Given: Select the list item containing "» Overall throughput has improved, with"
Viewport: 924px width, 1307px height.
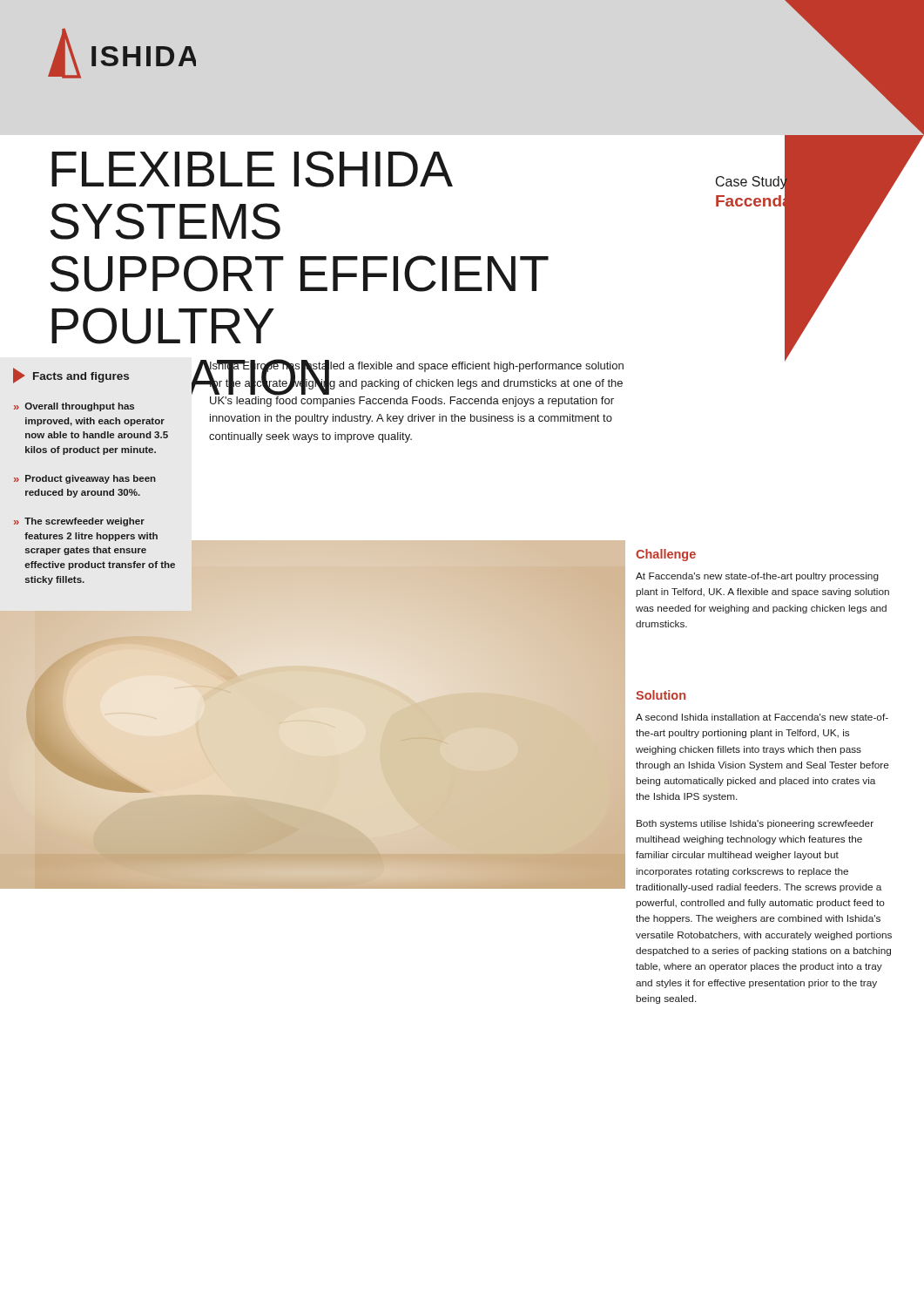Looking at the screenshot, I should coord(96,428).
